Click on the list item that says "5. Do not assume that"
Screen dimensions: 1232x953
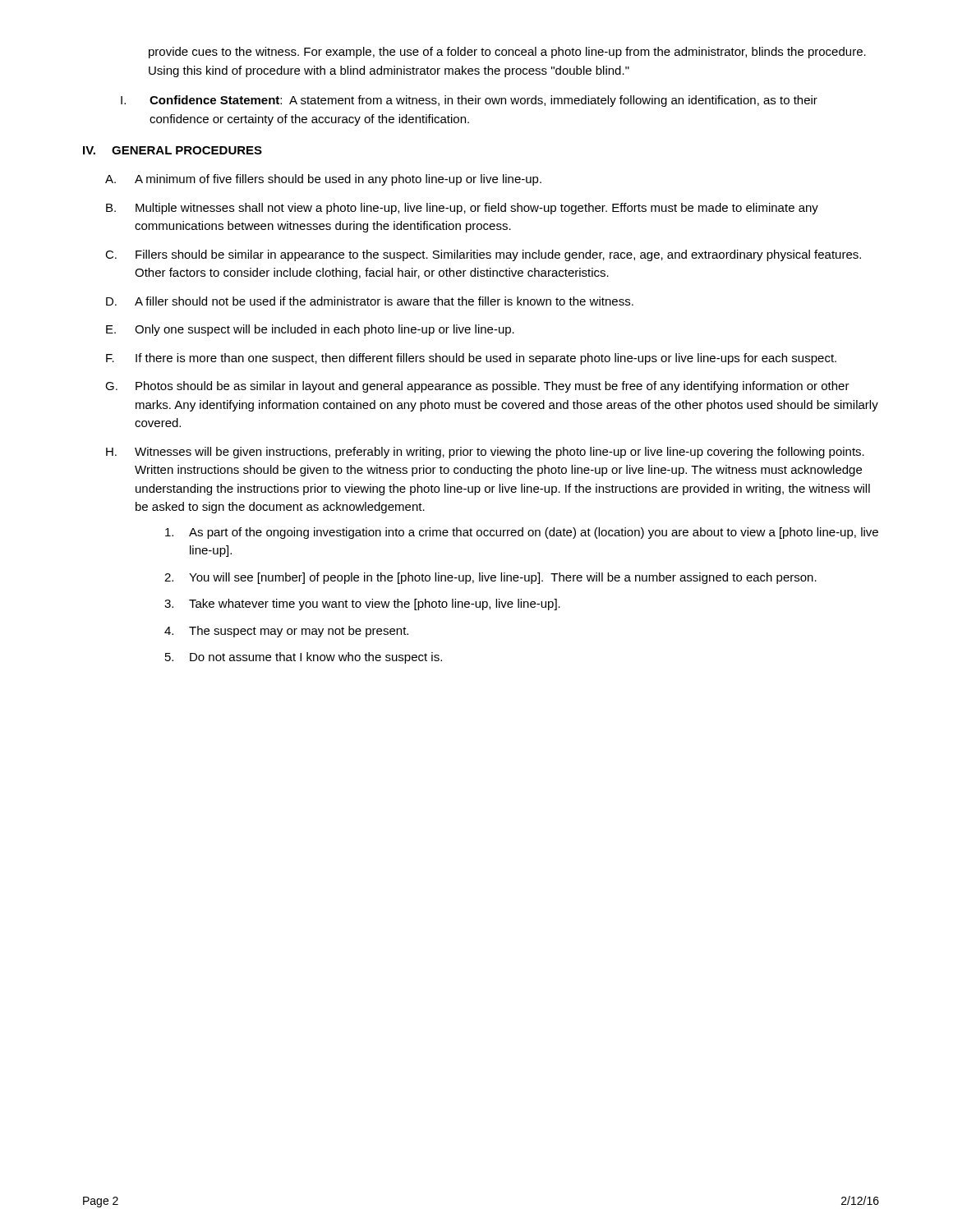pos(304,658)
